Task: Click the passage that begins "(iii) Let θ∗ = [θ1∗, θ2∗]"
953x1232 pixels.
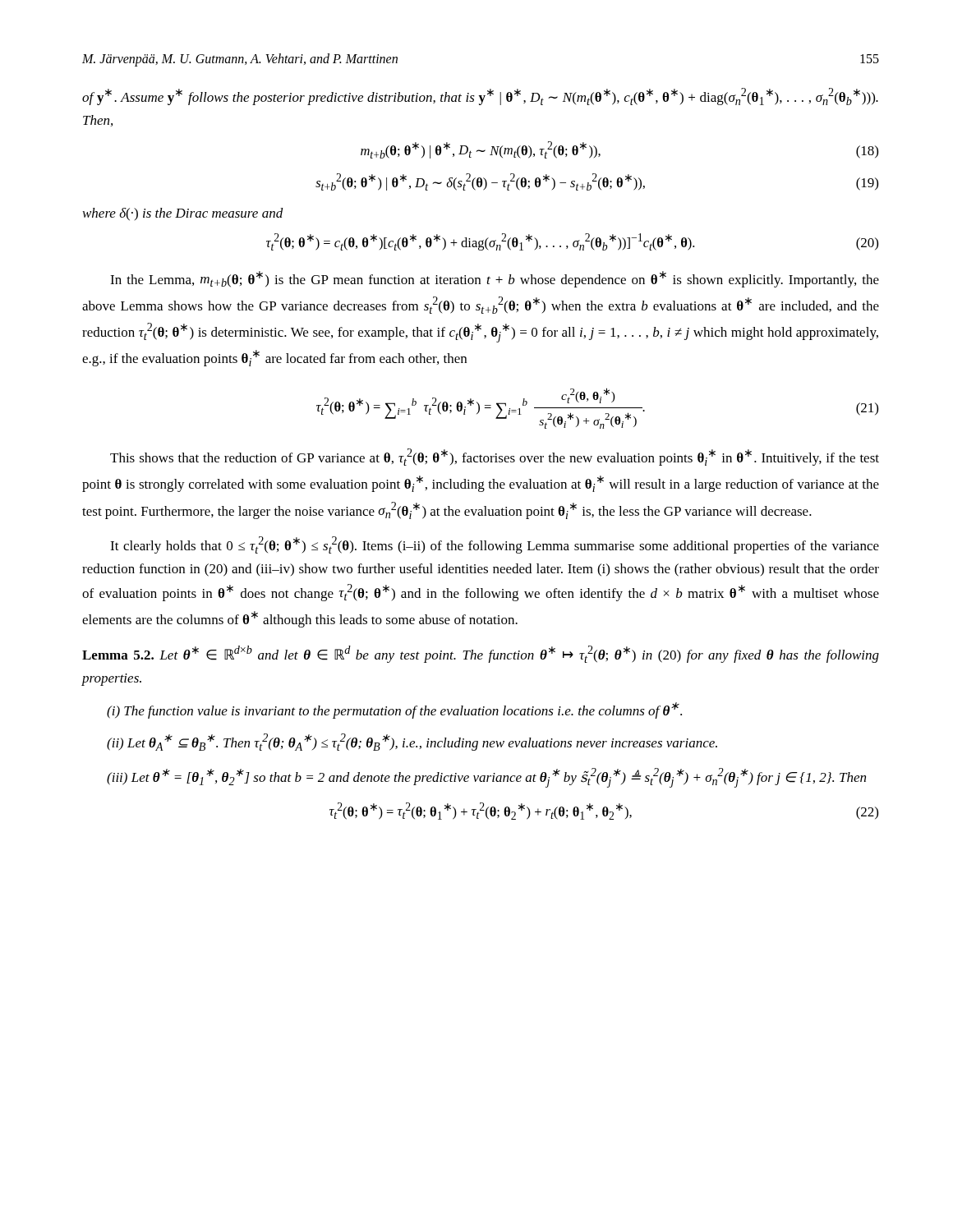Action: tap(487, 777)
